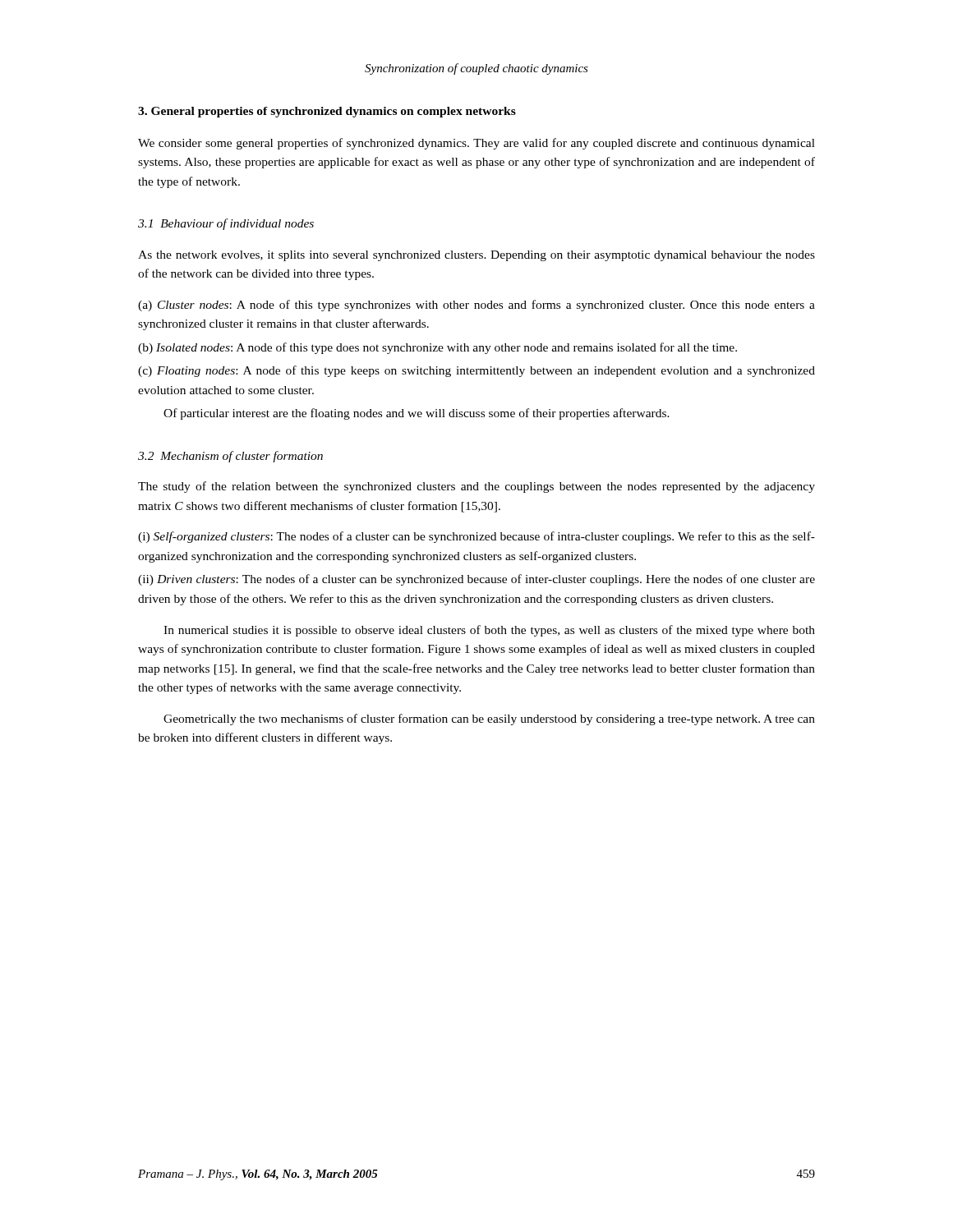
Task: Find the text block starting "3. General properties of synchronized"
Action: coord(327,110)
